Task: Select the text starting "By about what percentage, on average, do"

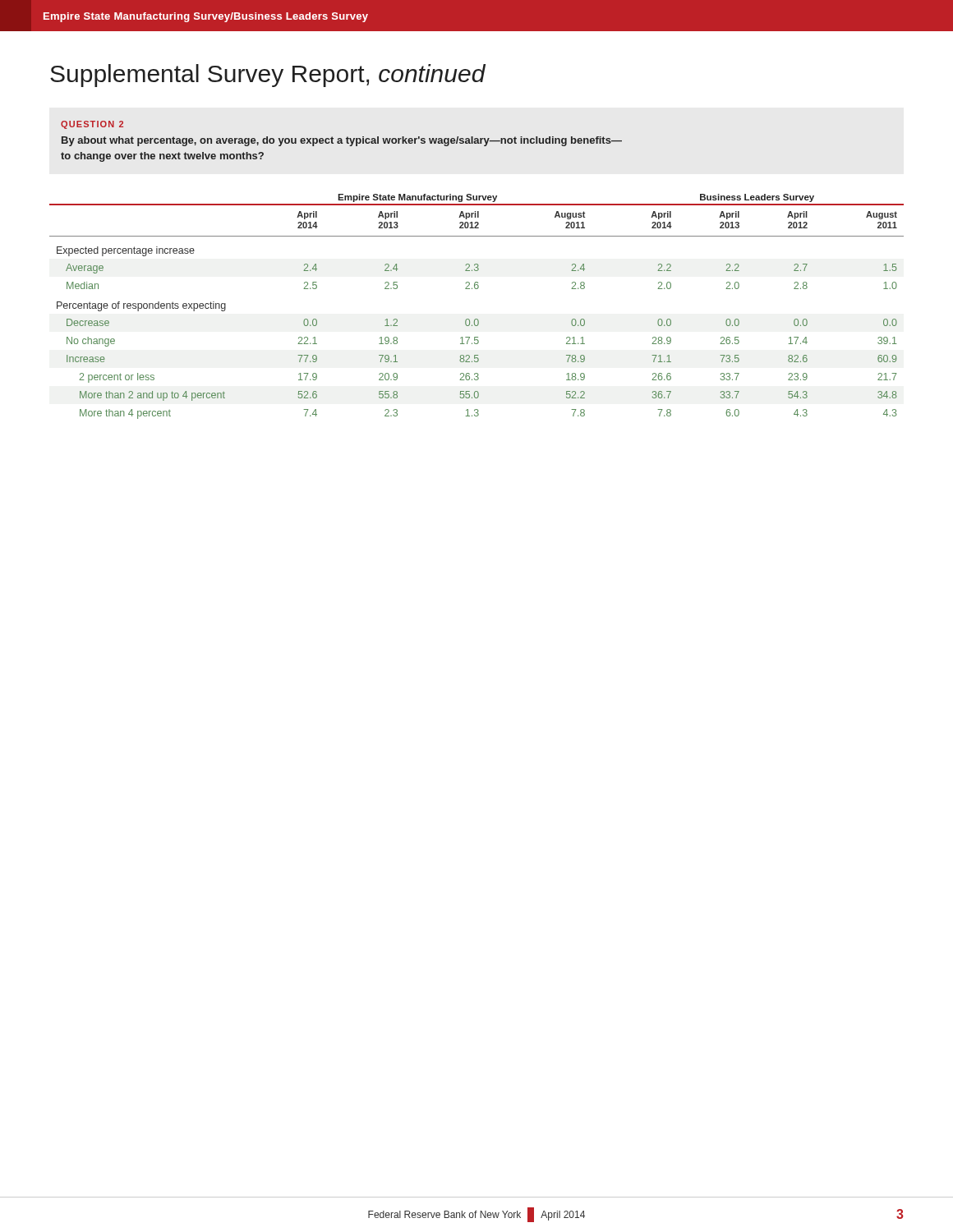Action: click(341, 148)
